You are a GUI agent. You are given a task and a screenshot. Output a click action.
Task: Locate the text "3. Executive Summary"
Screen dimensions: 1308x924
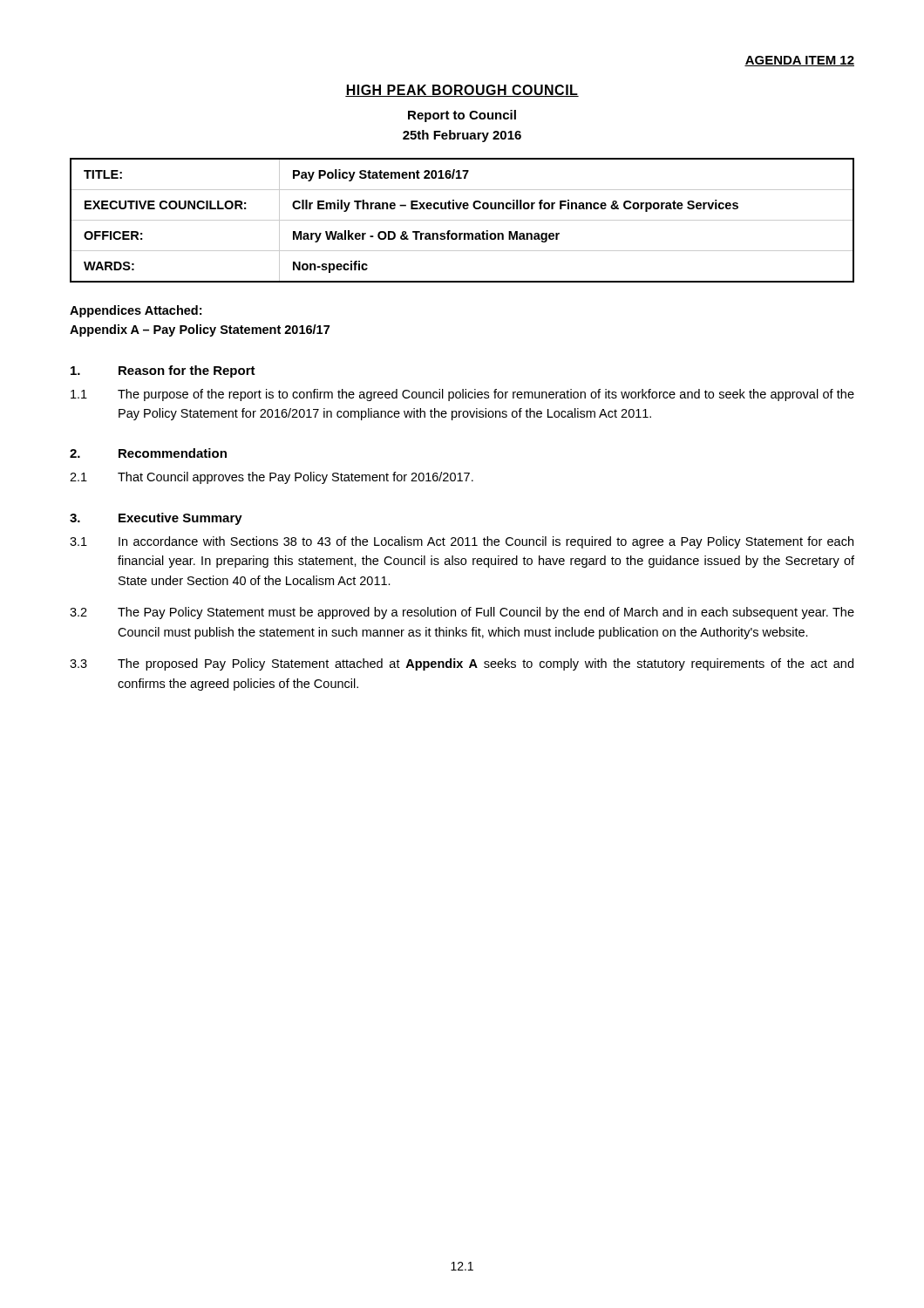pyautogui.click(x=156, y=517)
